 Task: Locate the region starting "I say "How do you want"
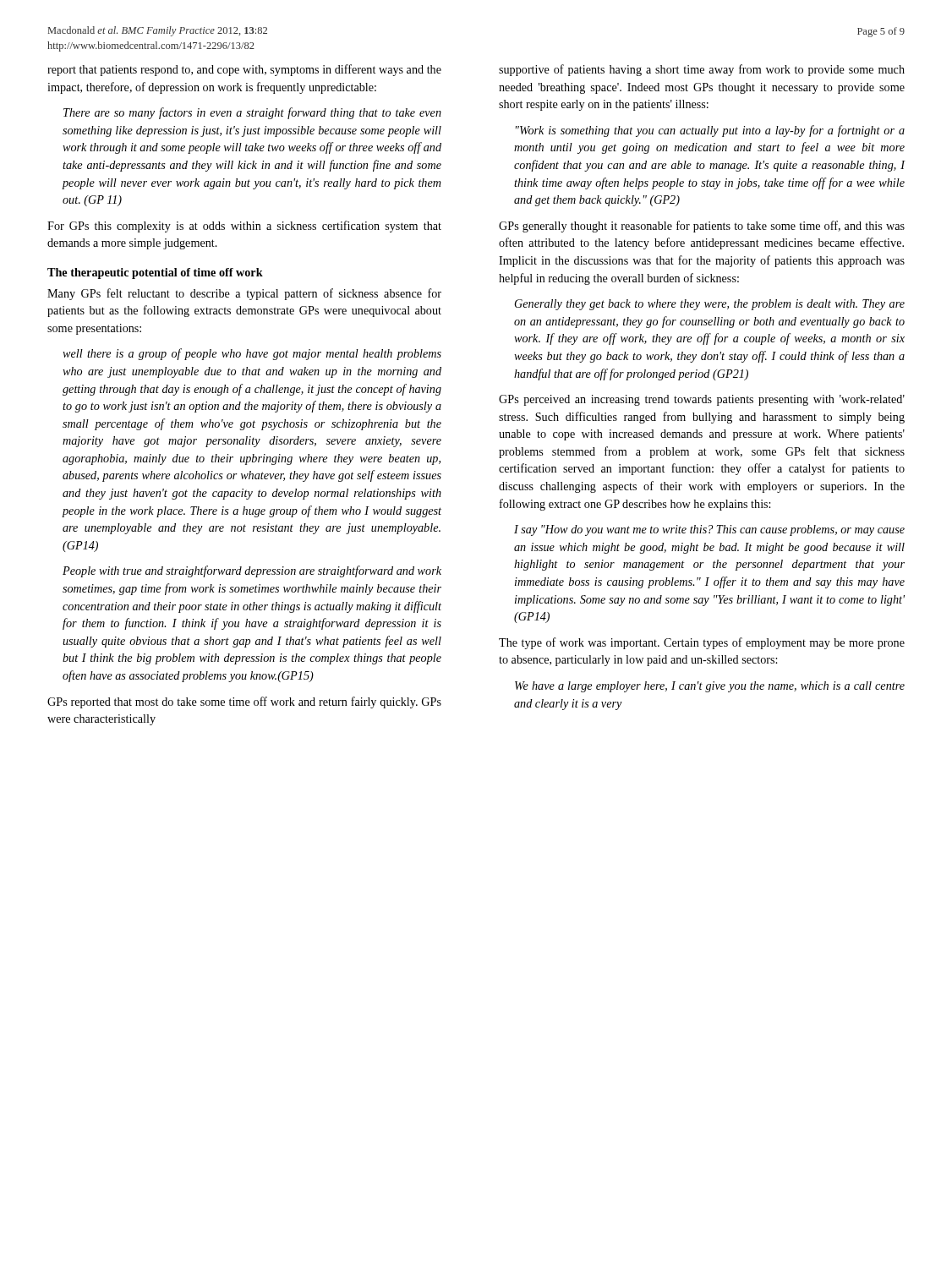click(709, 573)
